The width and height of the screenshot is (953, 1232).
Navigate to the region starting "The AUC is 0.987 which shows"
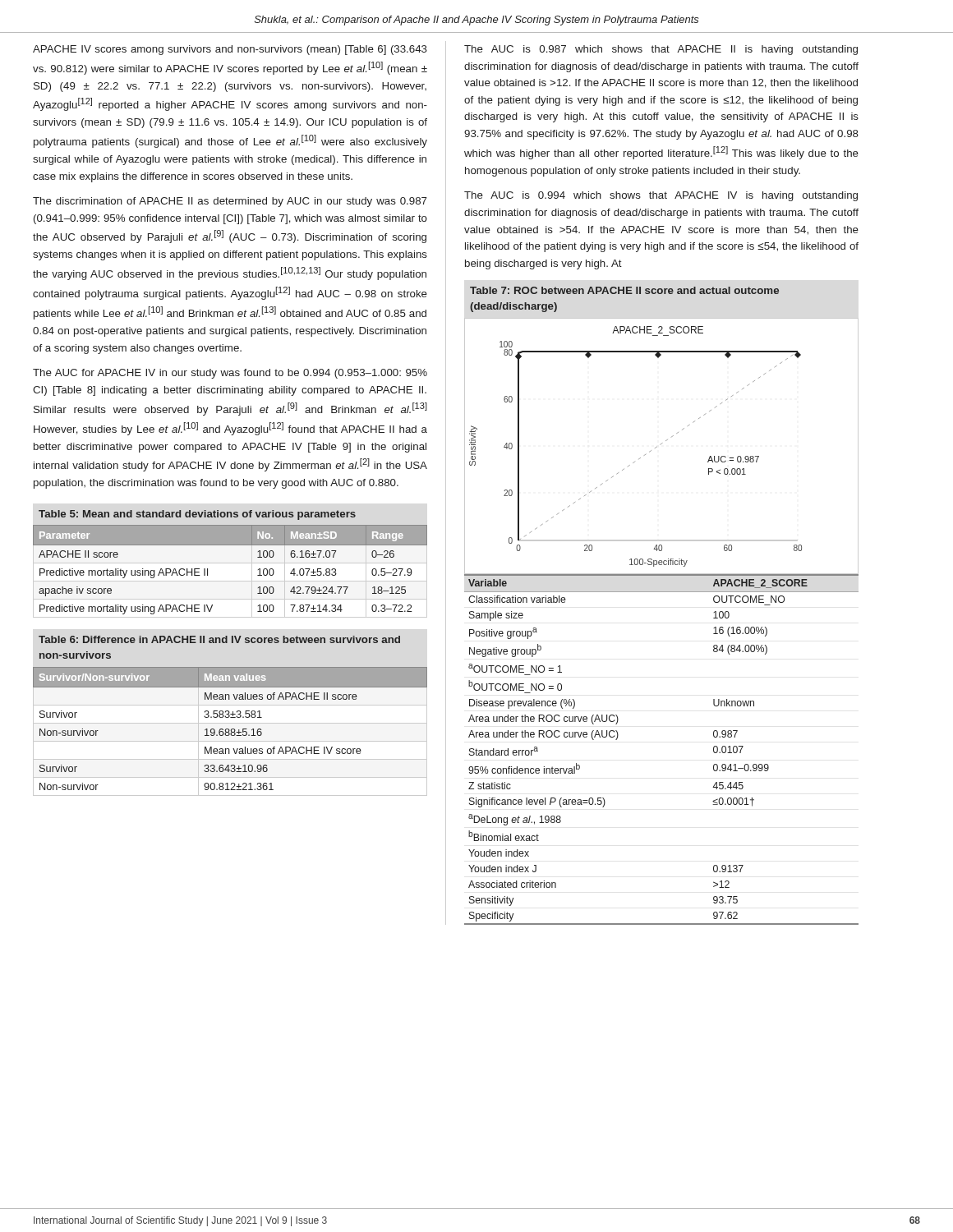click(661, 110)
